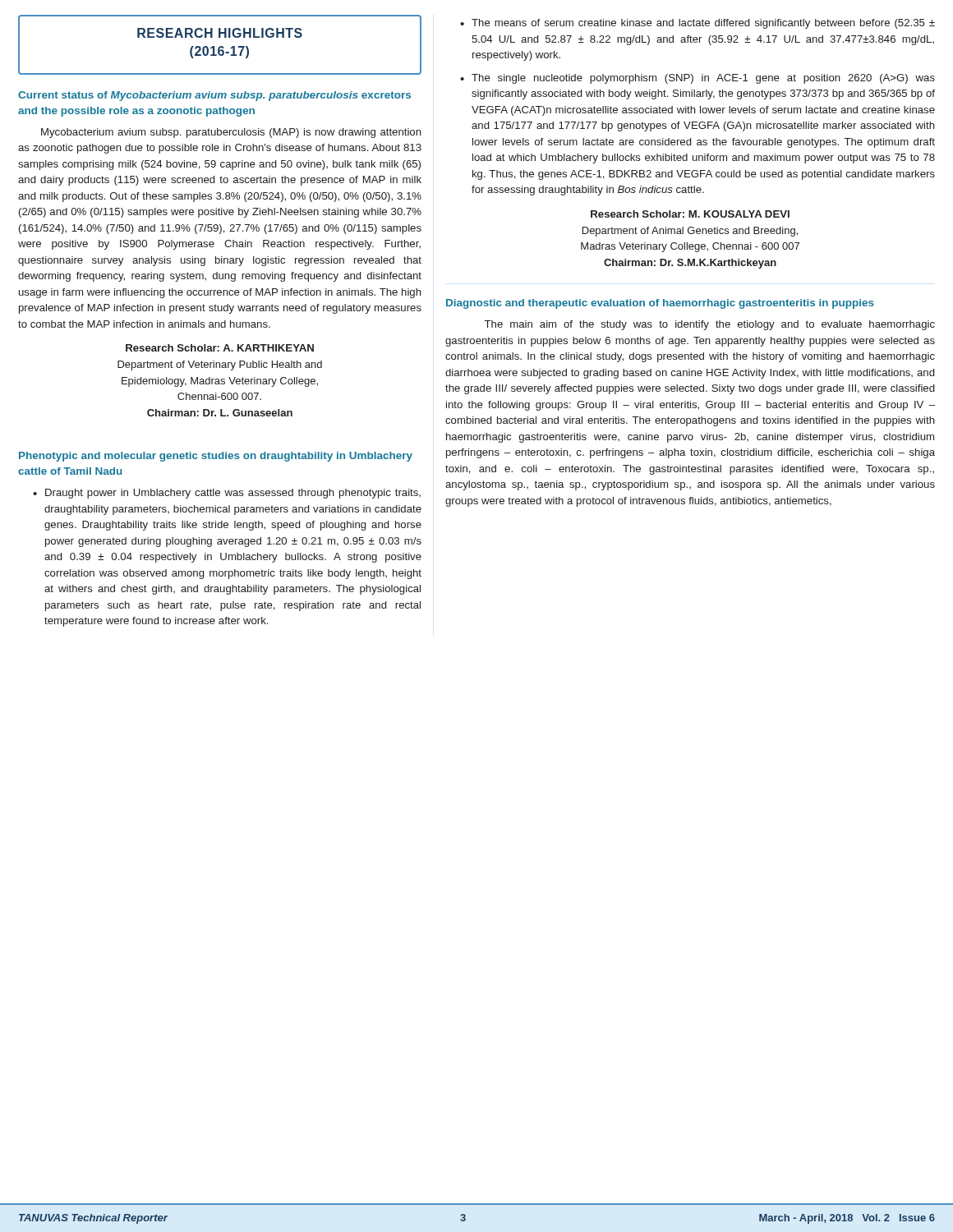Click on the title that says "RESEARCH HIGHLIGHTS(2016-17)"

[220, 45]
